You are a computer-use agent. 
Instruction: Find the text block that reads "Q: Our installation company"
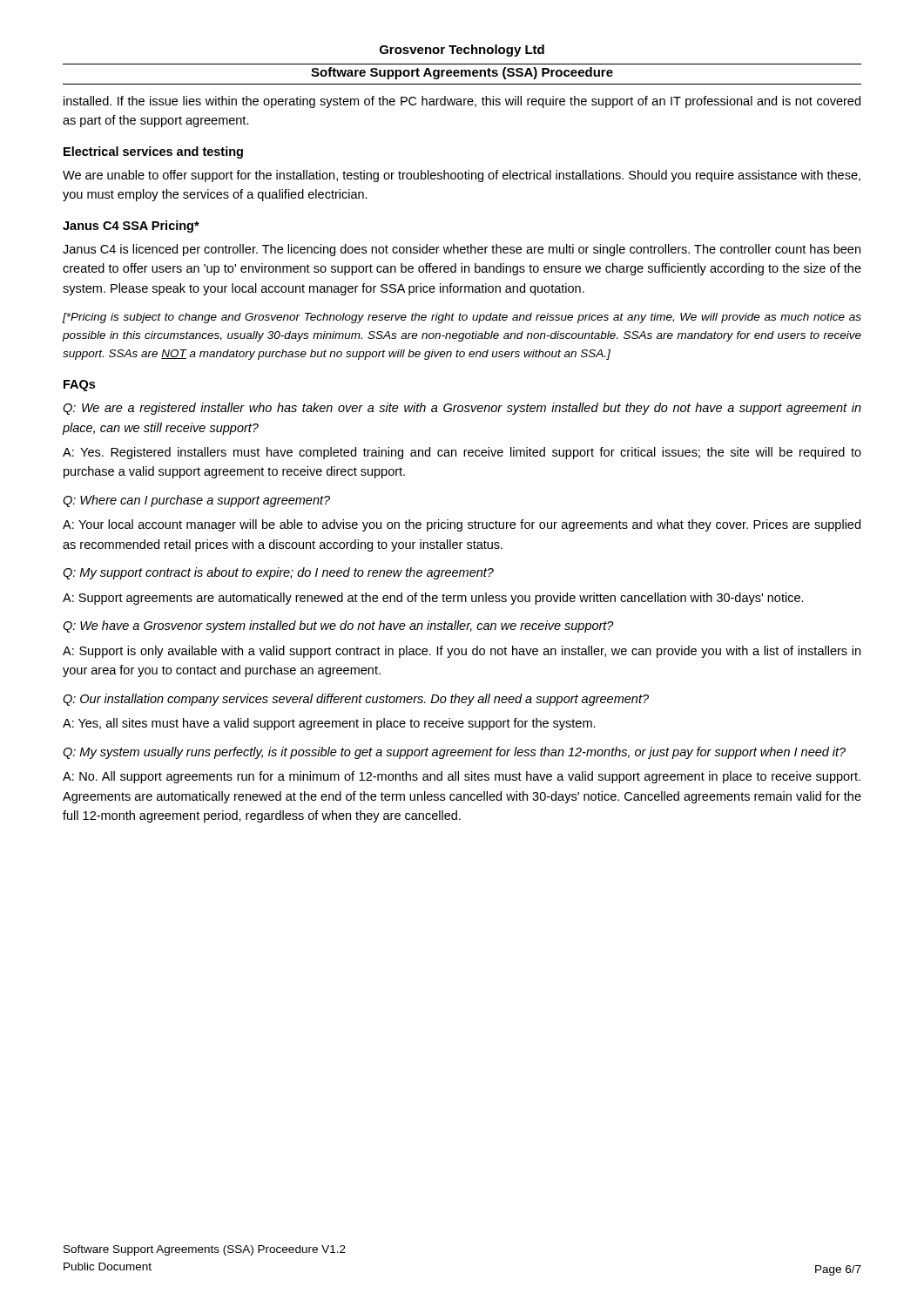pyautogui.click(x=356, y=699)
